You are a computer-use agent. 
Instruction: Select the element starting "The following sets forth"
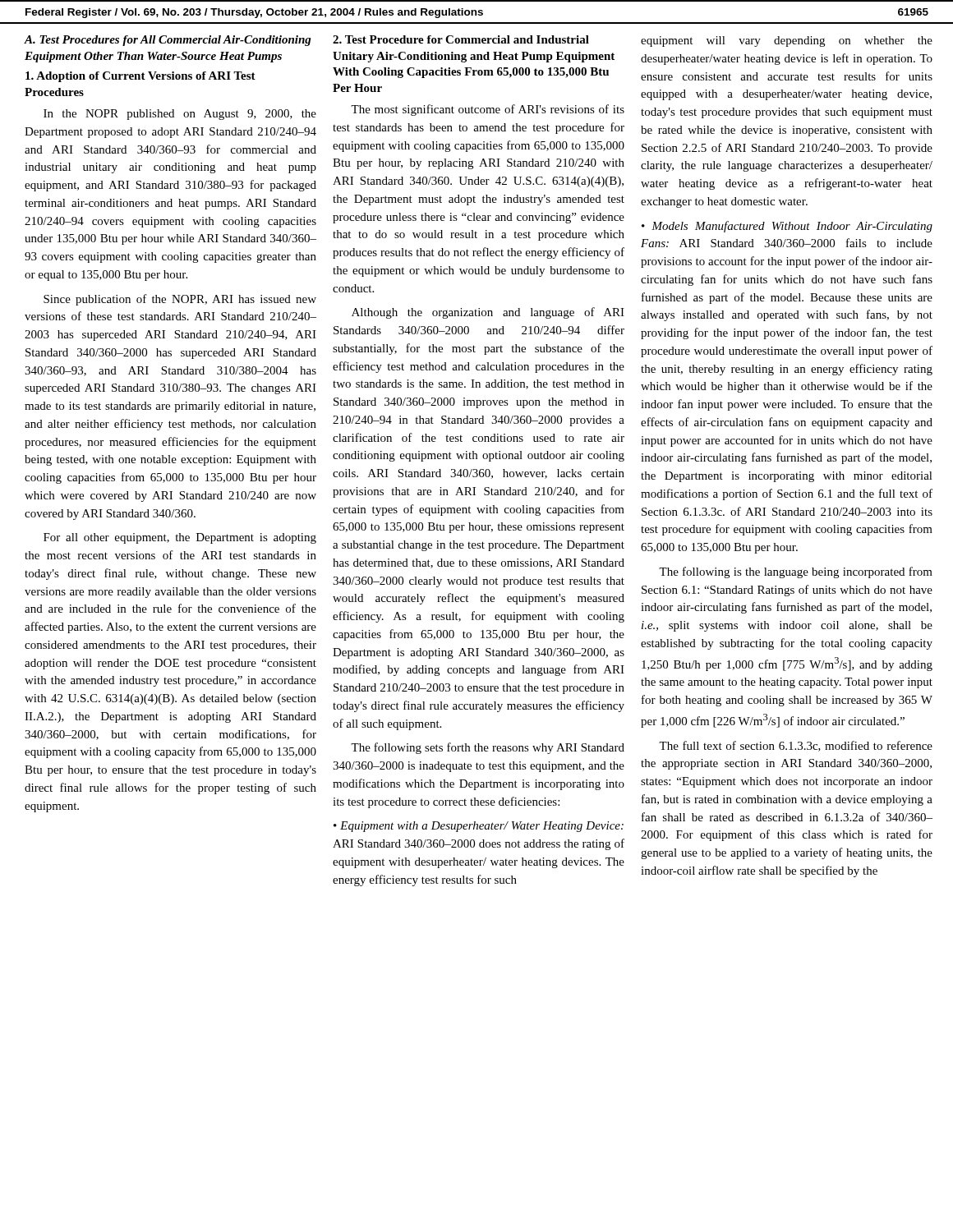click(x=479, y=775)
